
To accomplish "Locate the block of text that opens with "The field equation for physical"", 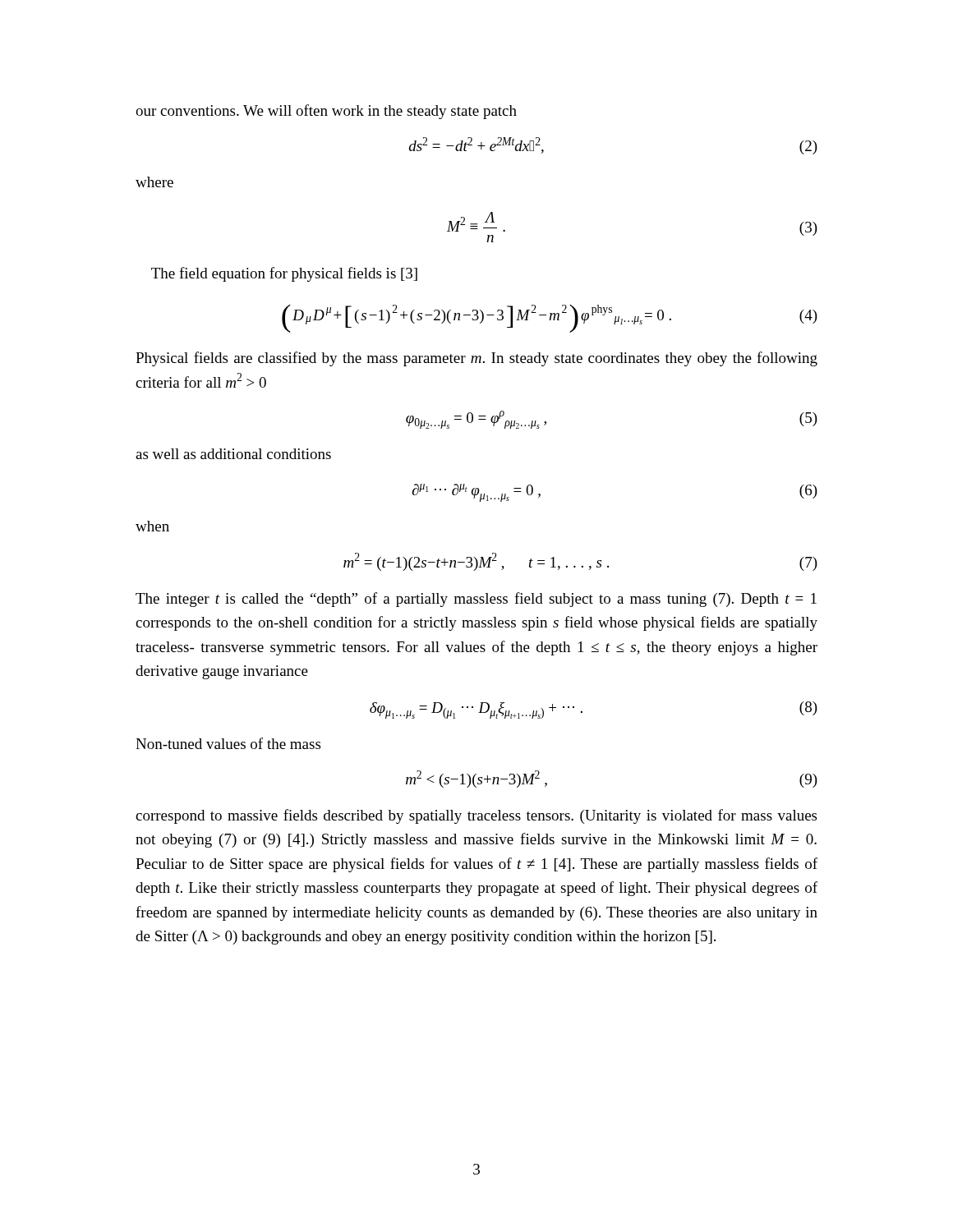I will 277,273.
